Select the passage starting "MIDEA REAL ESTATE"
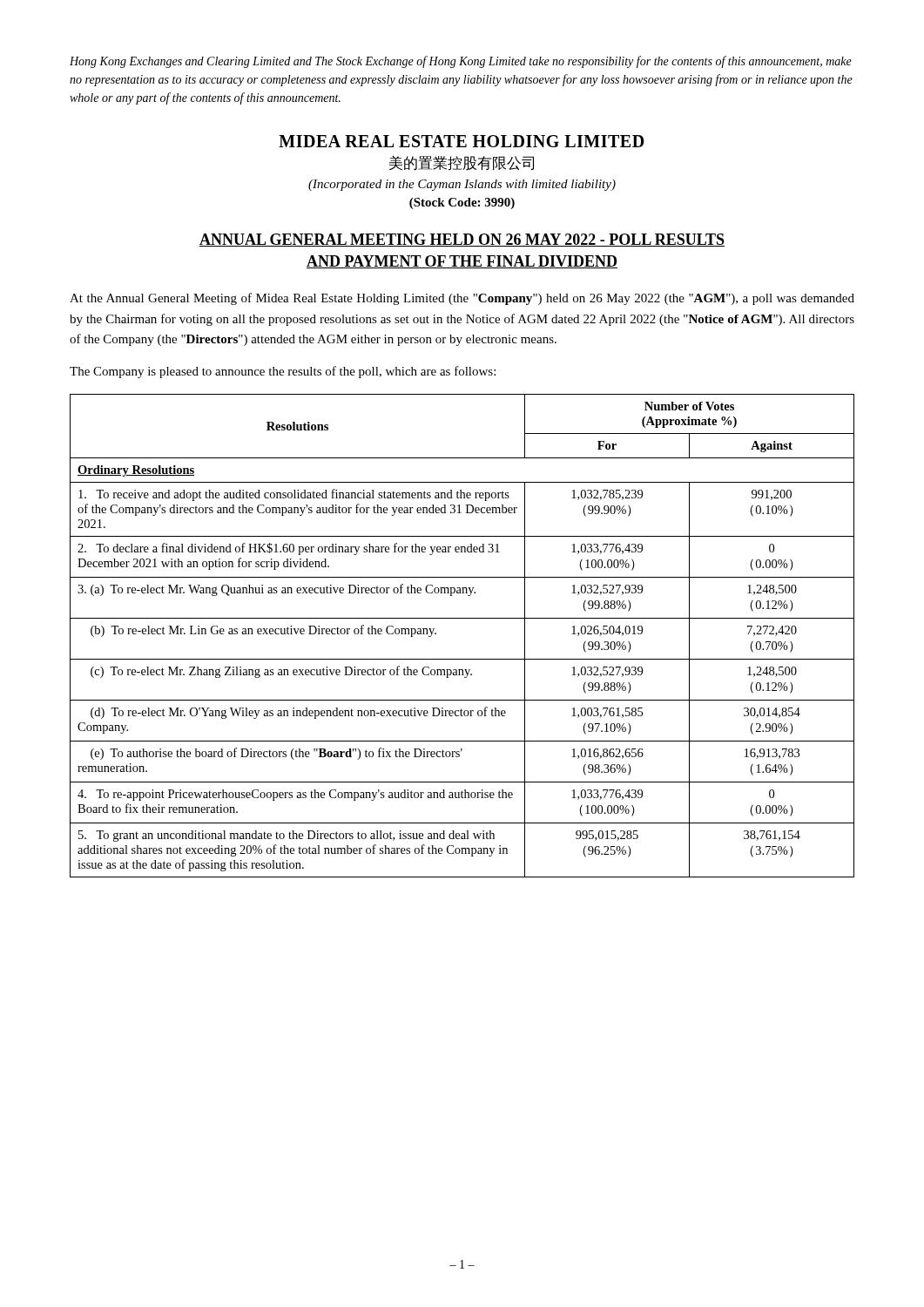This screenshot has height=1307, width=924. [462, 171]
